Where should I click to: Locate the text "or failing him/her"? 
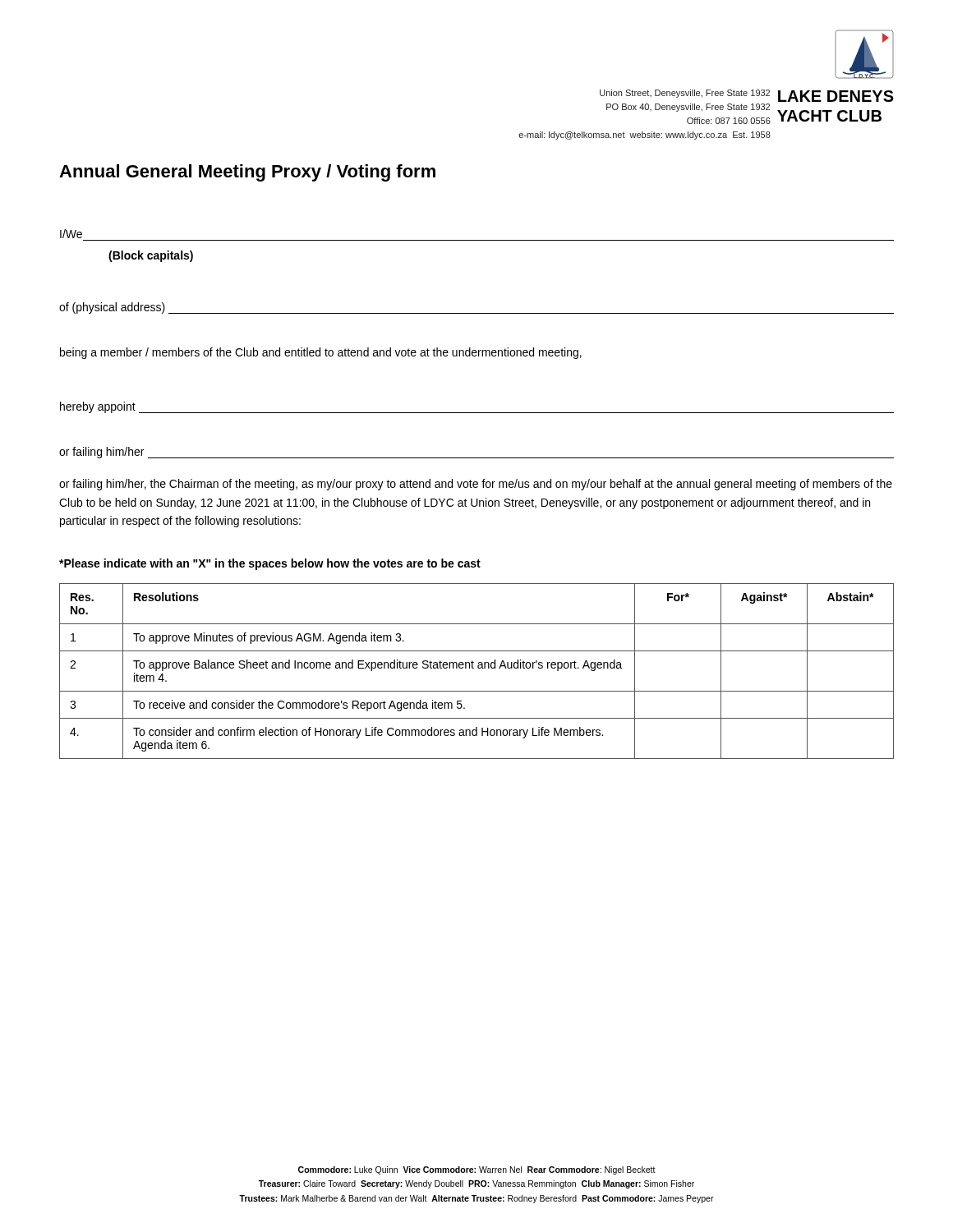(x=476, y=451)
